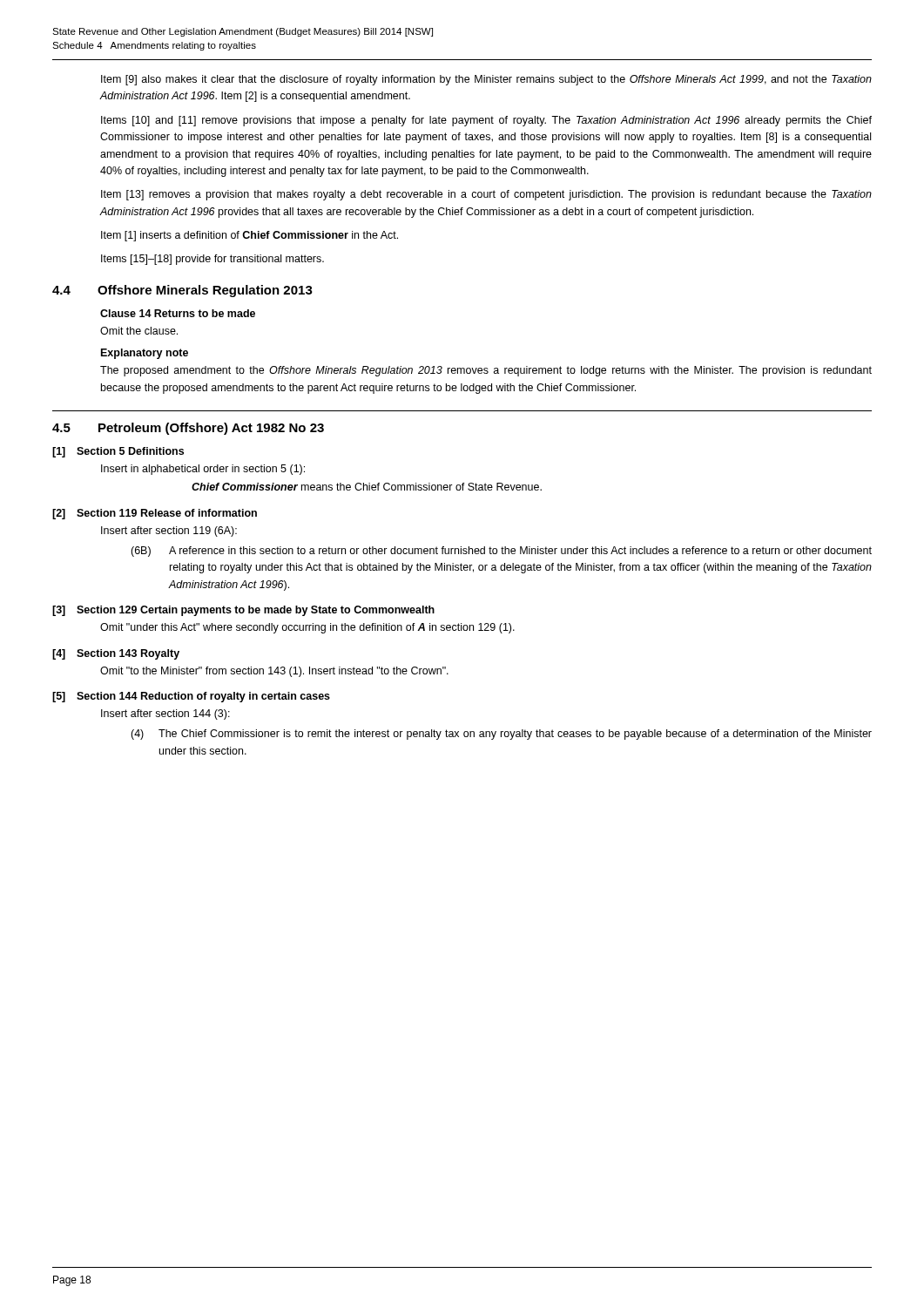
Task: Point to the text starting "[2] Section 119 Release"
Action: [x=155, y=513]
